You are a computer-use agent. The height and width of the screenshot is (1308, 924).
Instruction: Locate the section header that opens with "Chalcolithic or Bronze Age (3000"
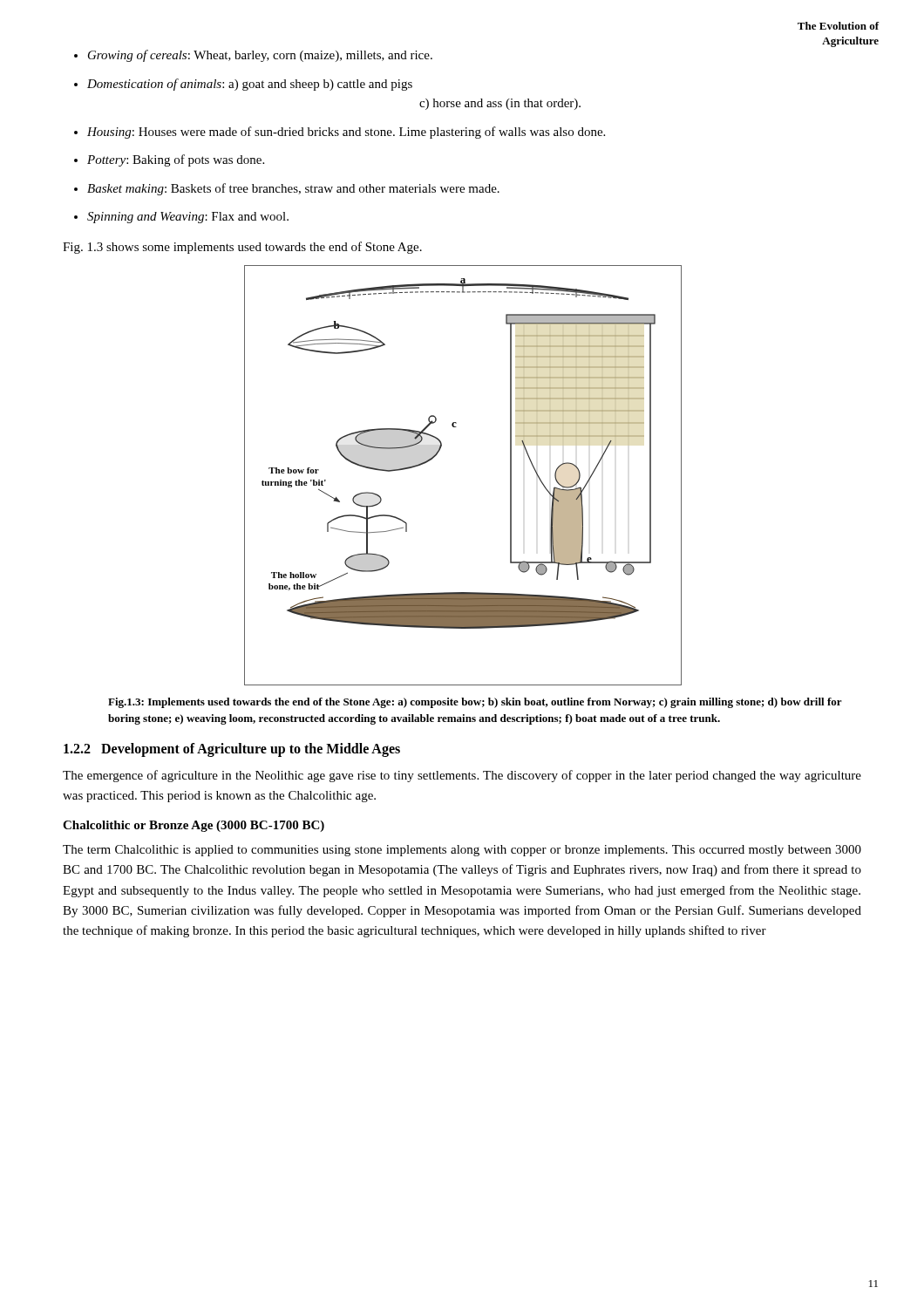click(x=194, y=825)
